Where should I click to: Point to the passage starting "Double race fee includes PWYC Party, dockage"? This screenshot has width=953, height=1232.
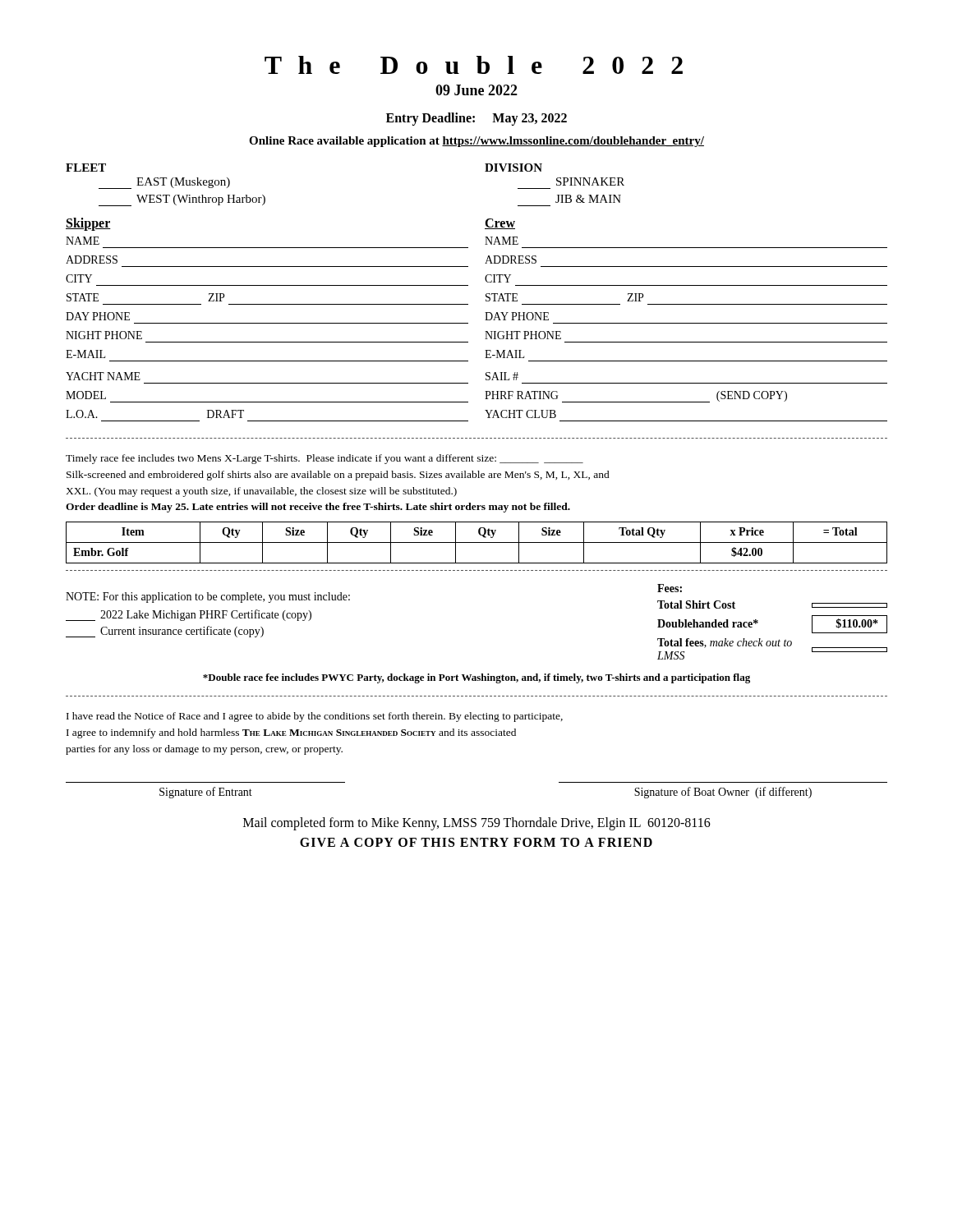[476, 677]
